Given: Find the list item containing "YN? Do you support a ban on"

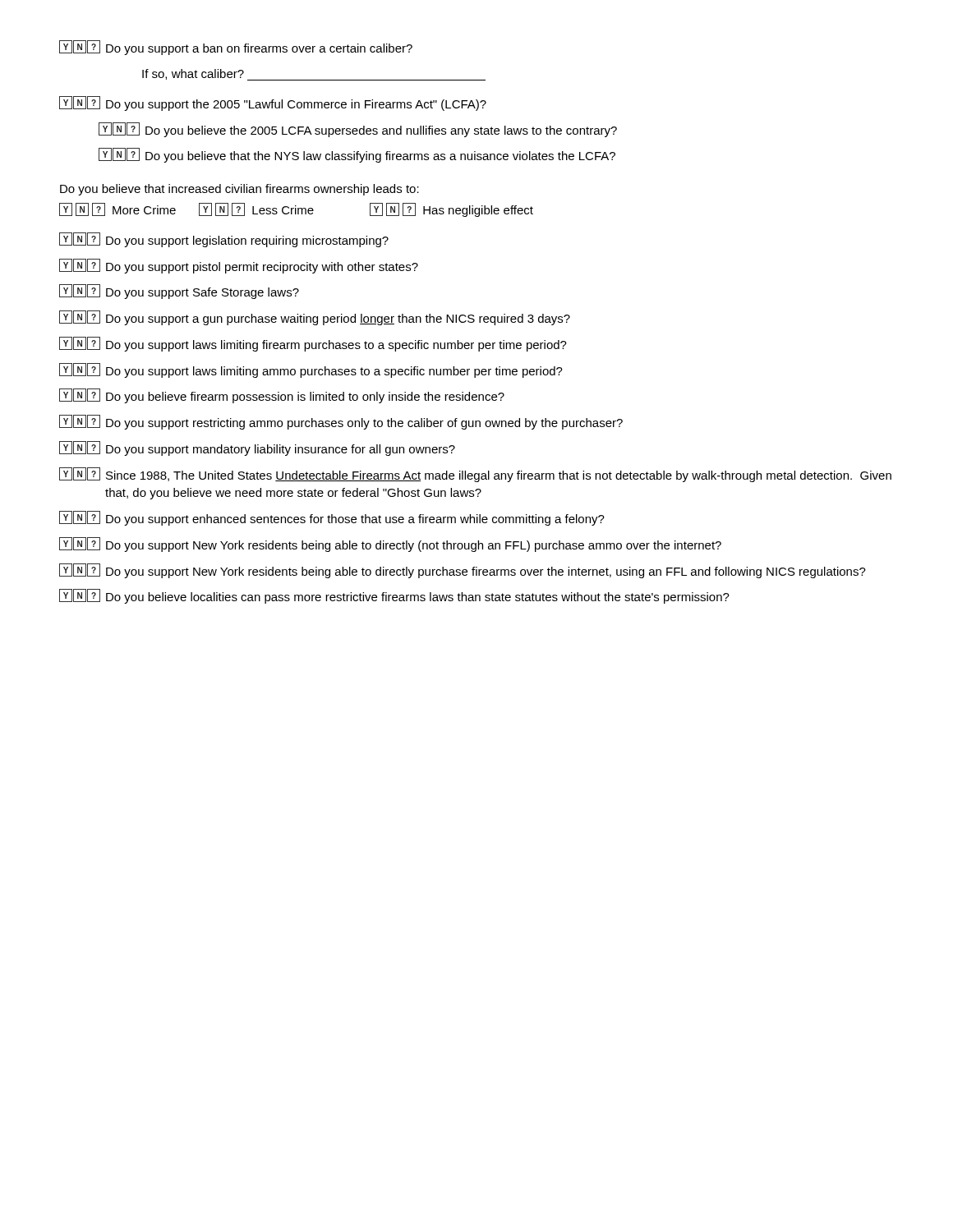Looking at the screenshot, I should pos(236,48).
